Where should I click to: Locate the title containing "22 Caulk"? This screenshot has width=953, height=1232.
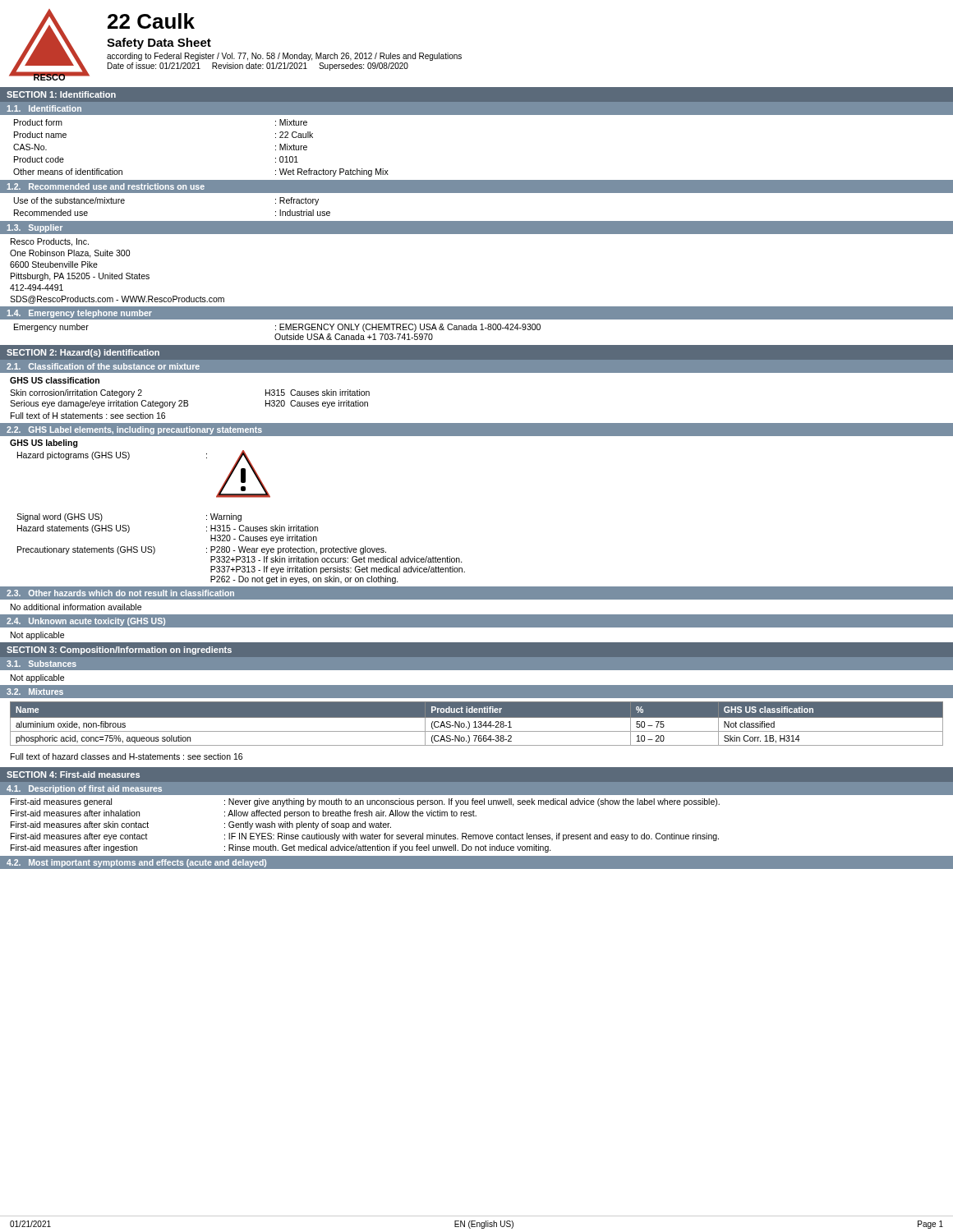[151, 22]
